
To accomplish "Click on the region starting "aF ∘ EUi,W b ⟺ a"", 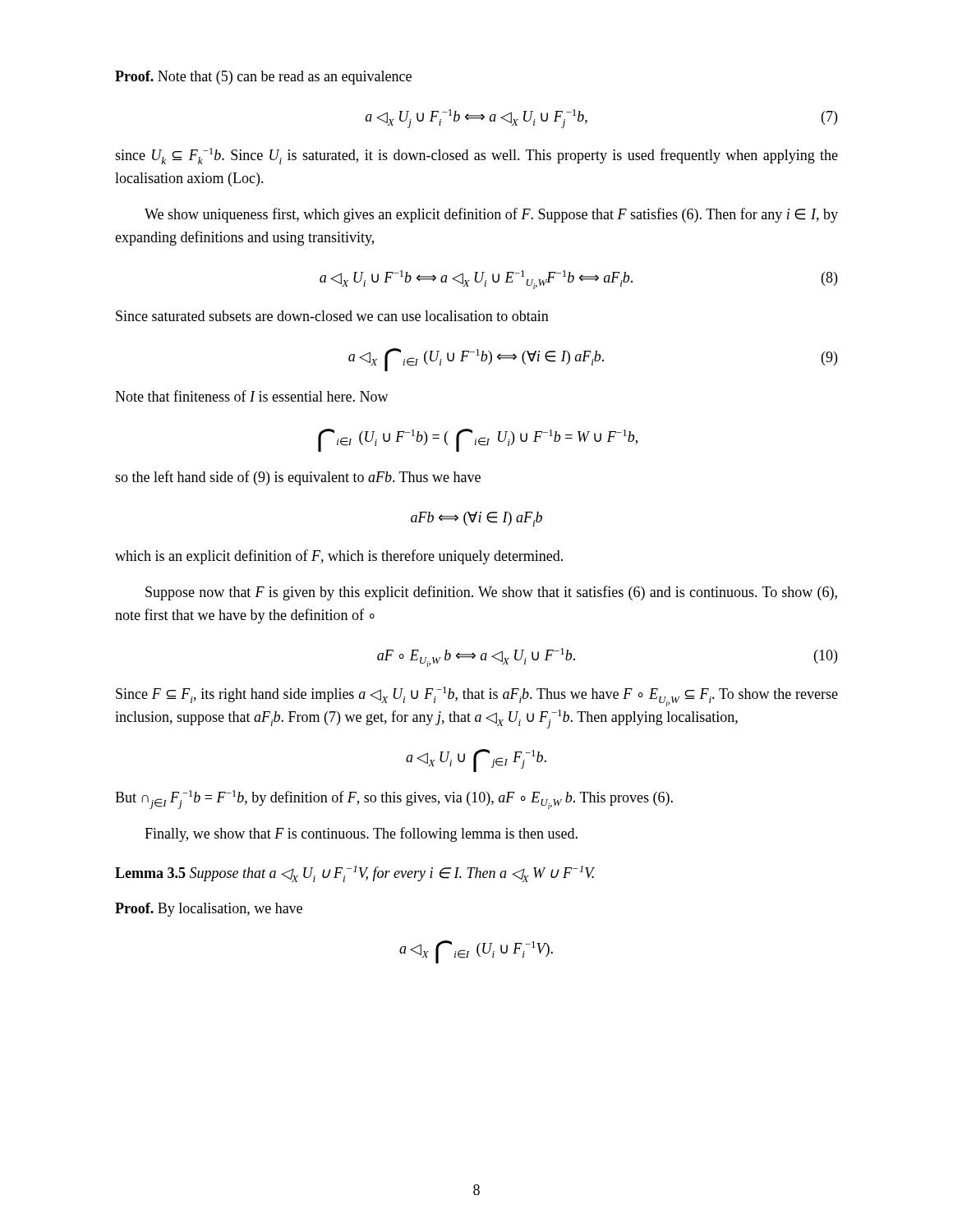I will point(502,657).
